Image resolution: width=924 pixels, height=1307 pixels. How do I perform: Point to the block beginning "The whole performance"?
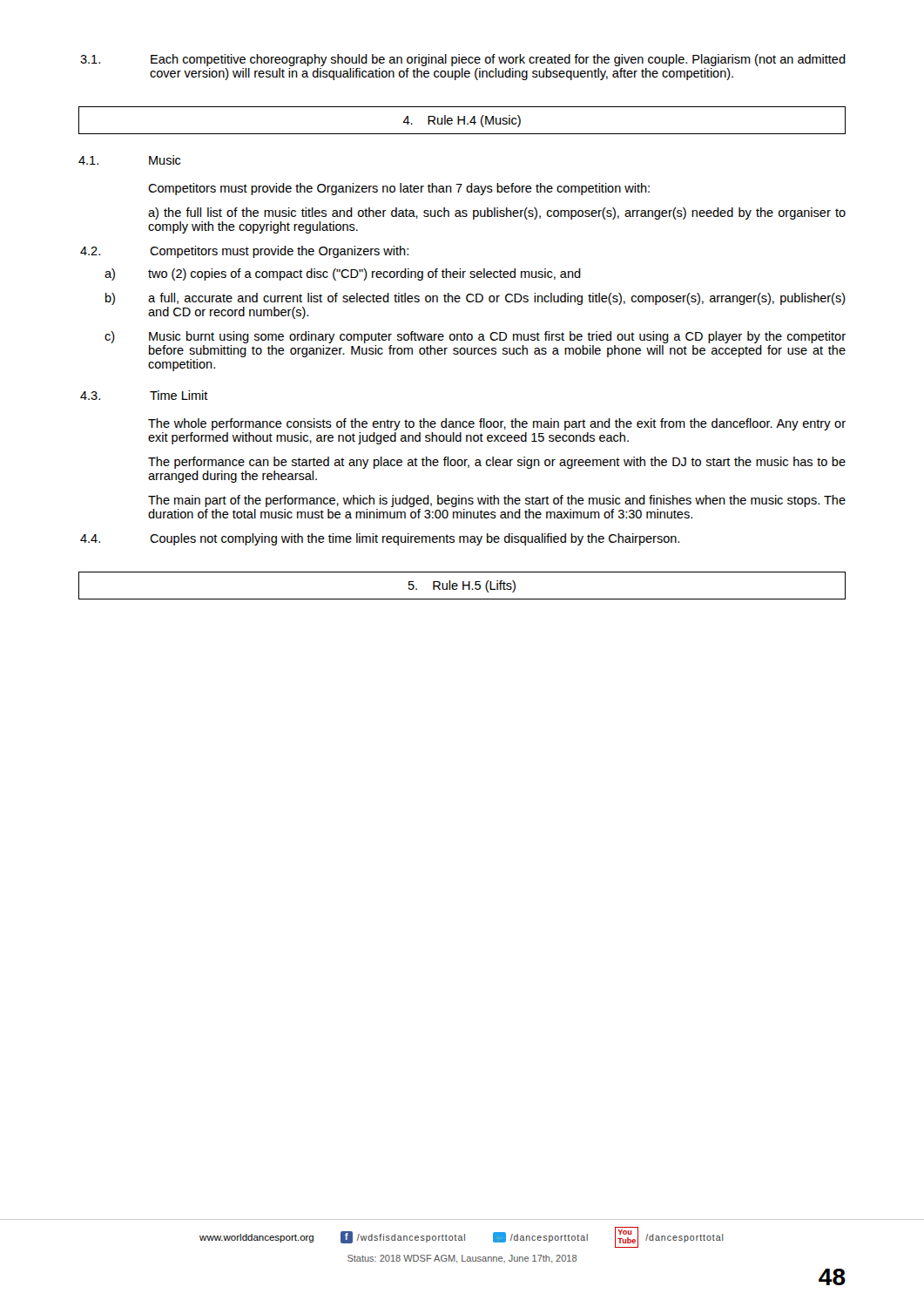(497, 430)
